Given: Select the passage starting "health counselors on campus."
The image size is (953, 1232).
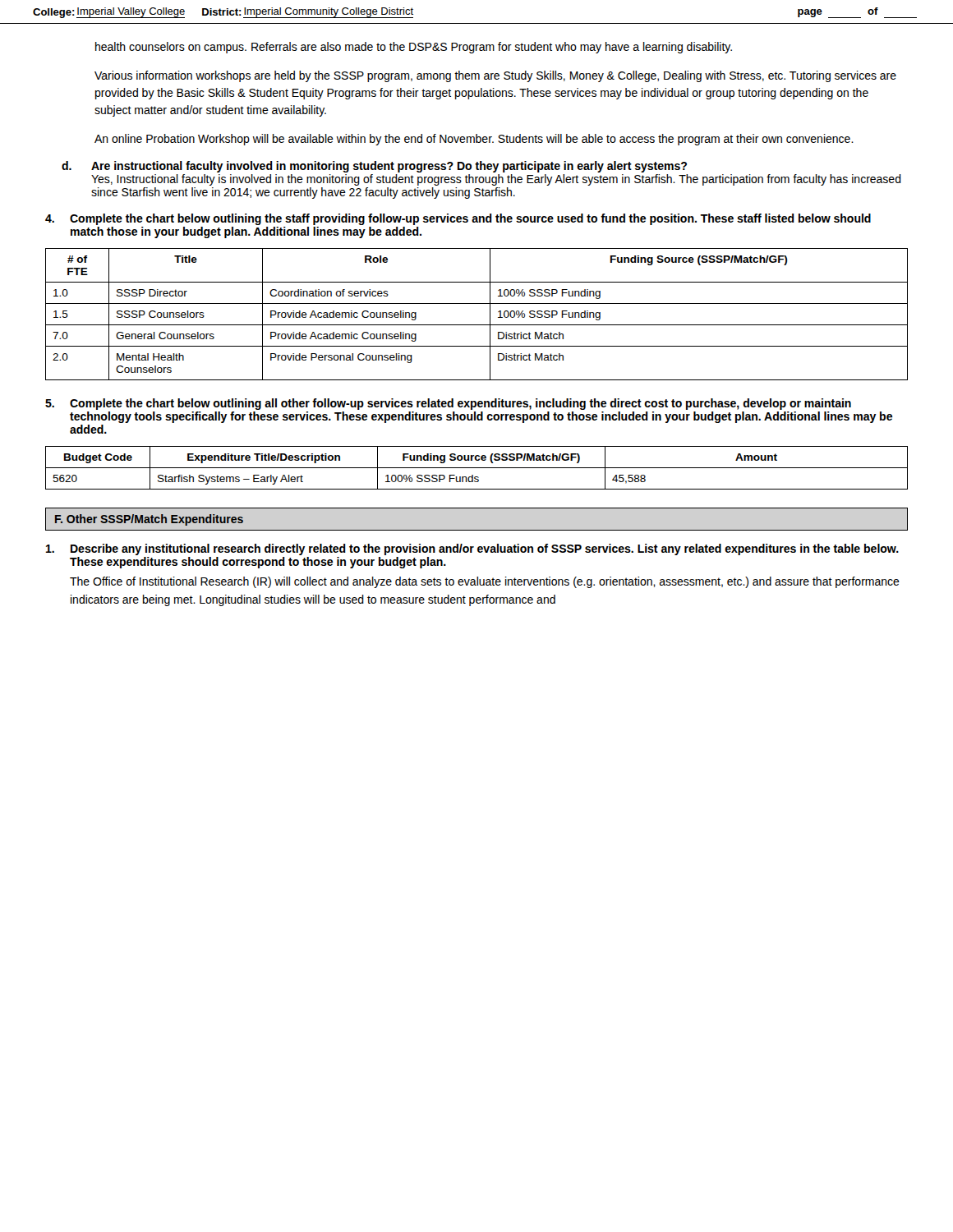Looking at the screenshot, I should [x=414, y=47].
